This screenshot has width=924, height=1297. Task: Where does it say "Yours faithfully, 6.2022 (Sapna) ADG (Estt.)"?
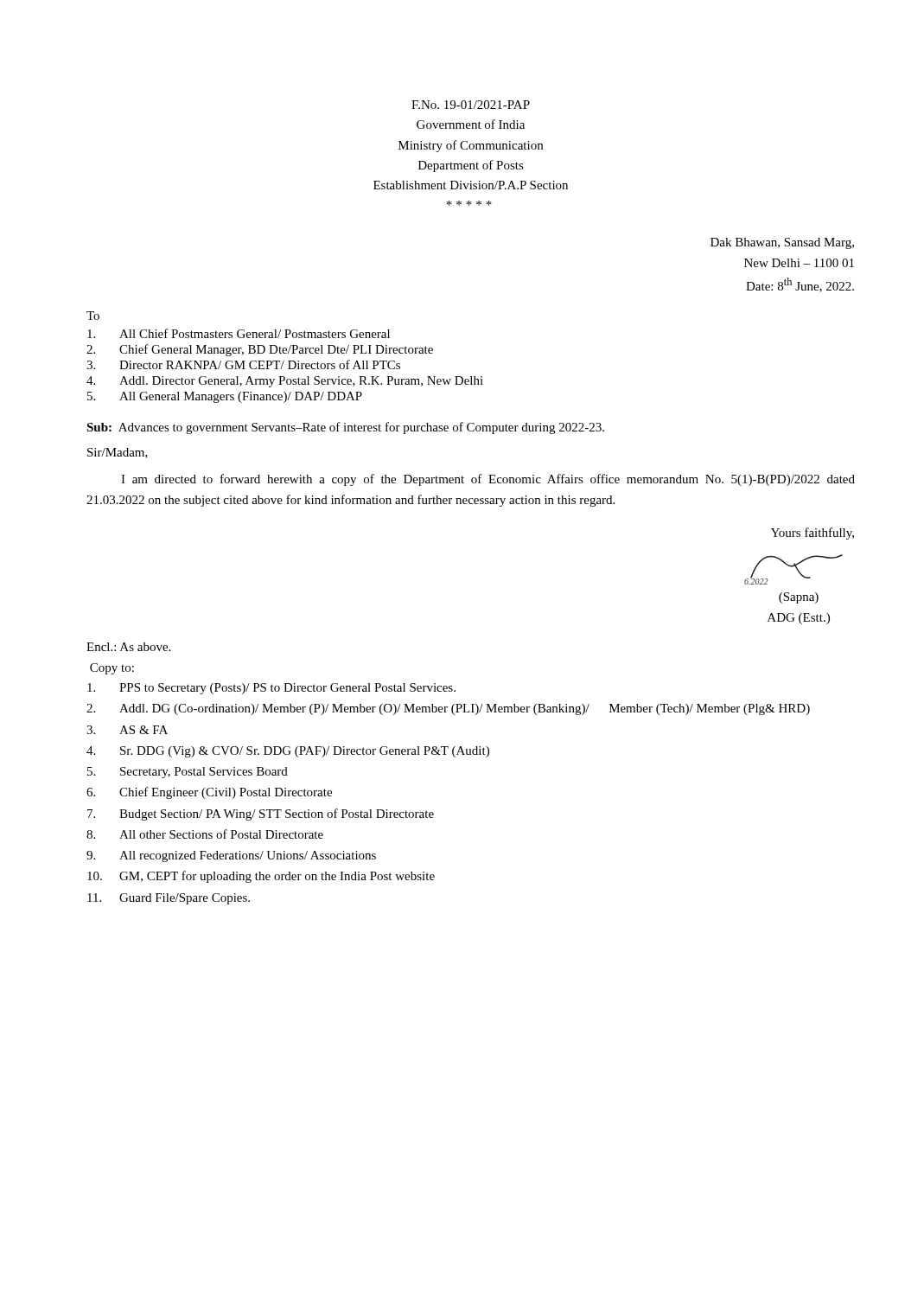[799, 577]
